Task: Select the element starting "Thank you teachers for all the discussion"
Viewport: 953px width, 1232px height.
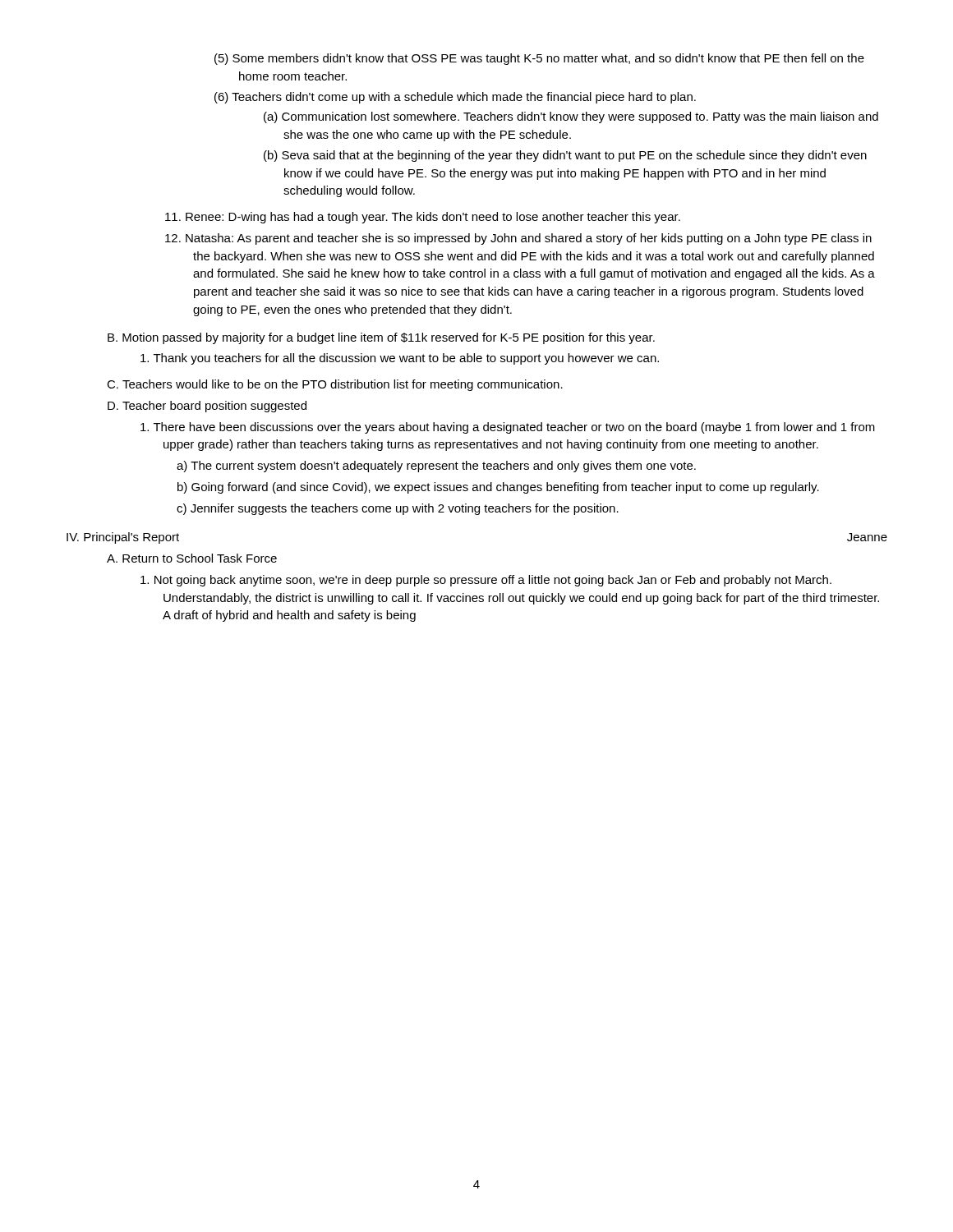Action: 400,358
